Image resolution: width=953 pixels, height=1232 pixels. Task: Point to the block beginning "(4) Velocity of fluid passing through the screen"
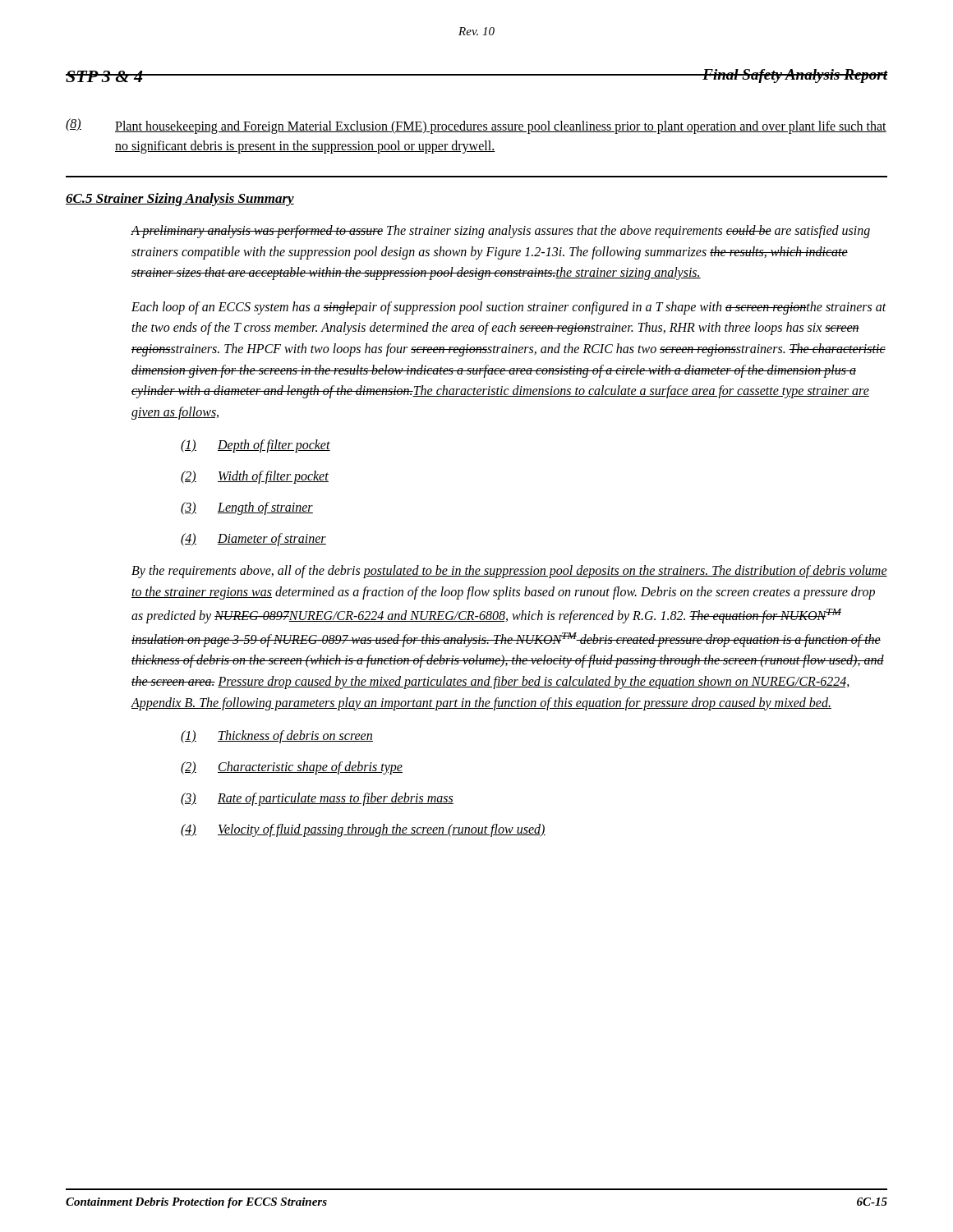(x=363, y=830)
